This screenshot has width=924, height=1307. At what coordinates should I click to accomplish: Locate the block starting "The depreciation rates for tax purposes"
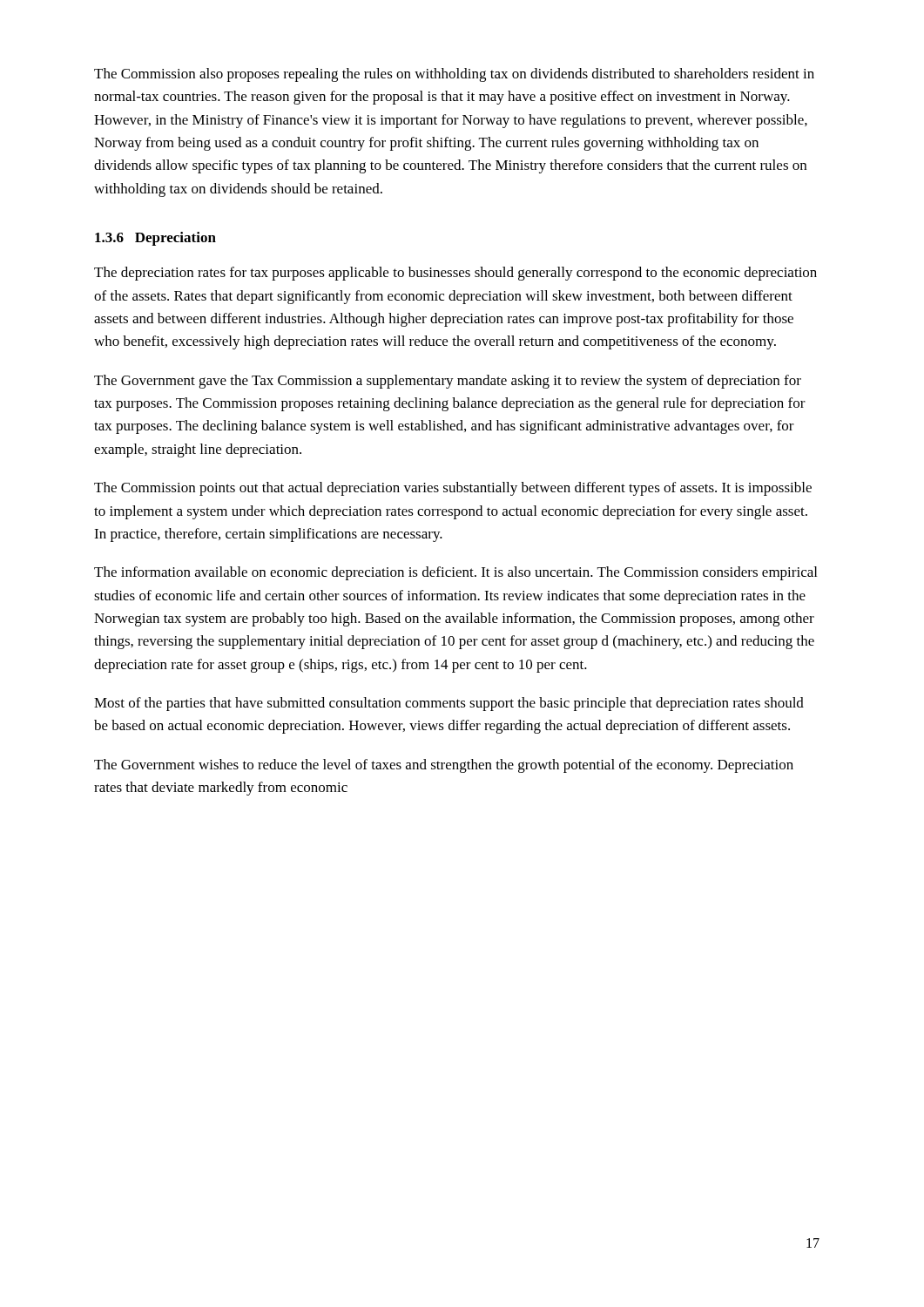click(x=456, y=307)
